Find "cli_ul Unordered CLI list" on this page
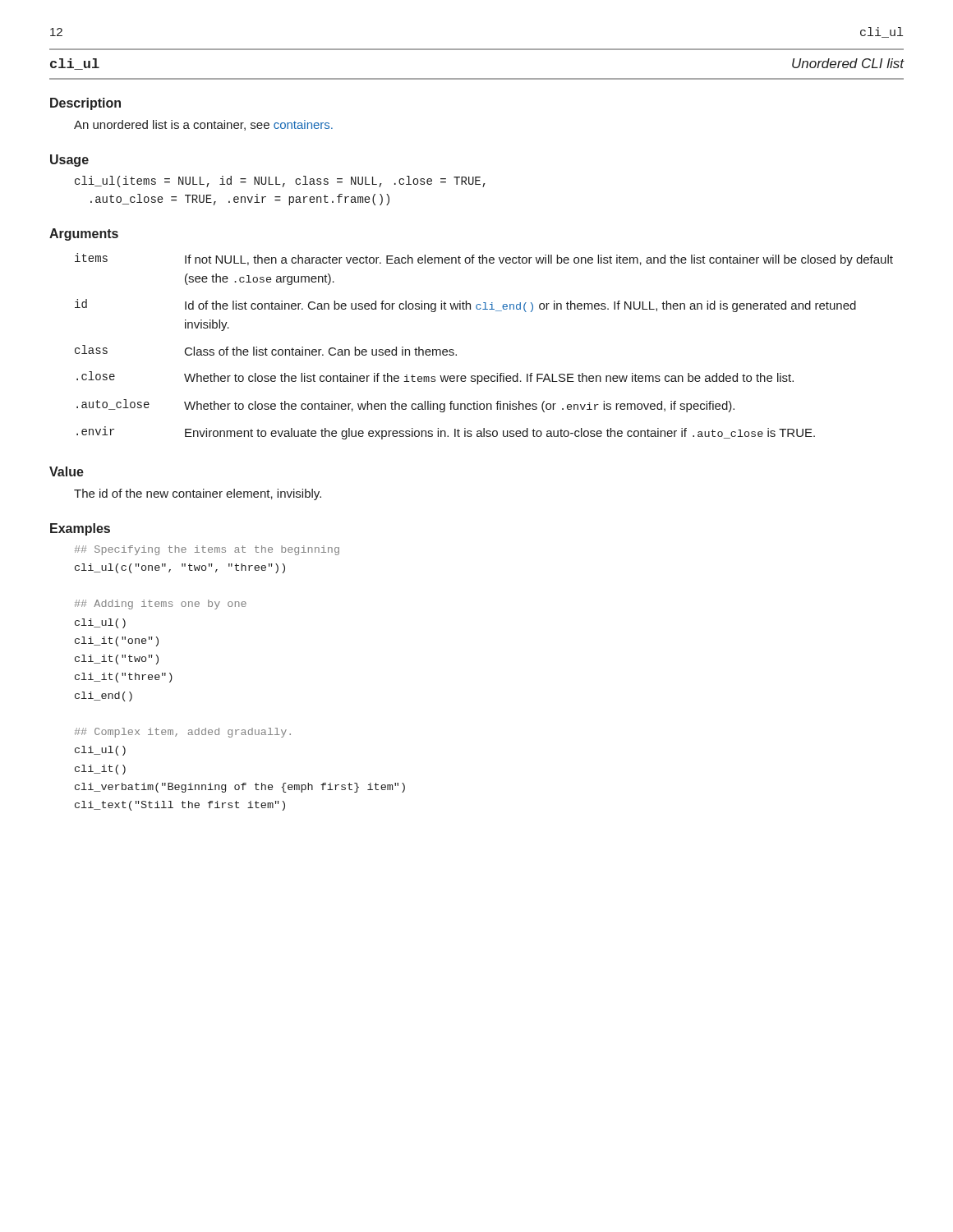This screenshot has height=1232, width=953. pos(74,67)
